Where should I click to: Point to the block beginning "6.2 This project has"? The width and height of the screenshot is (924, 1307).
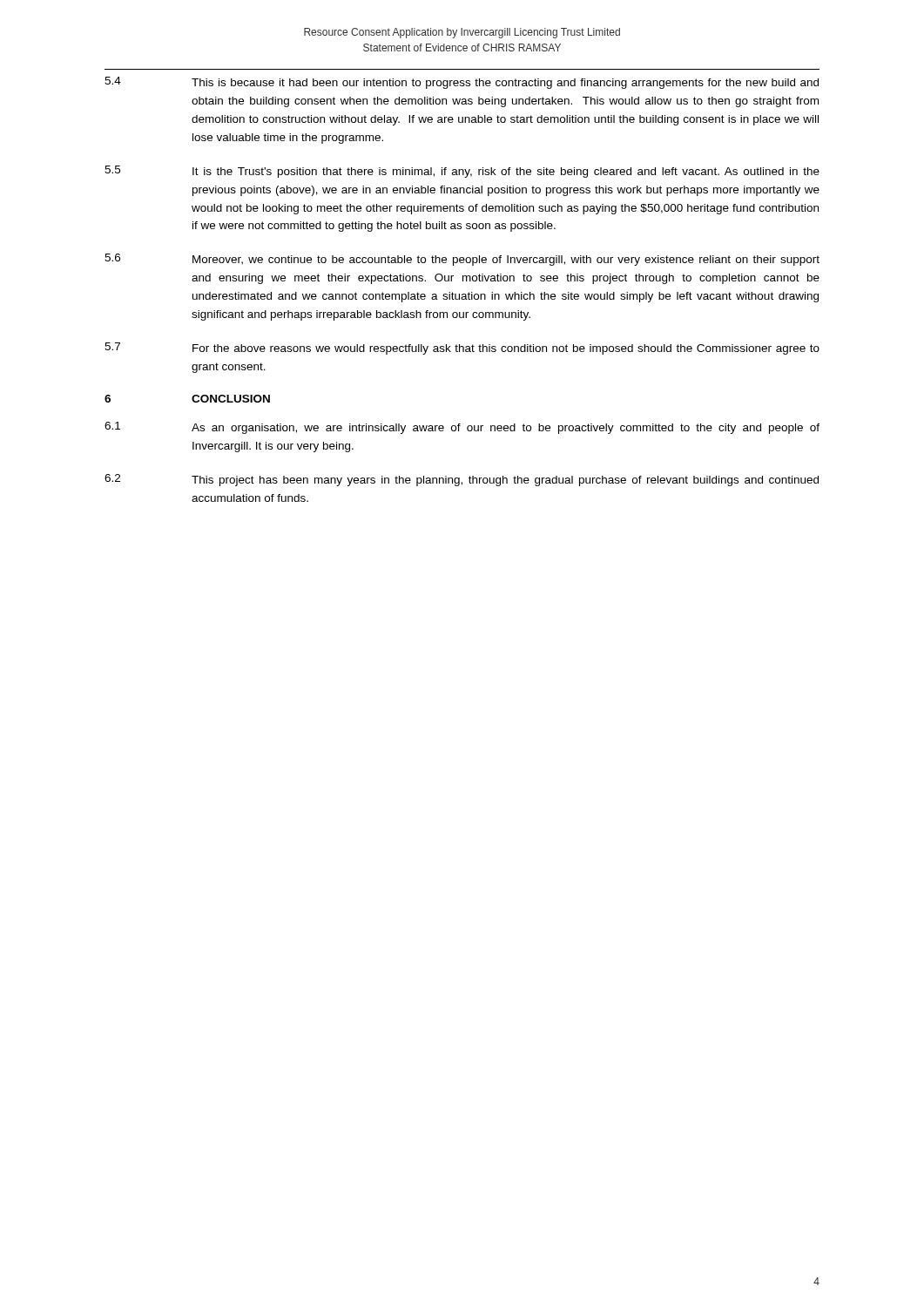pyautogui.click(x=462, y=489)
